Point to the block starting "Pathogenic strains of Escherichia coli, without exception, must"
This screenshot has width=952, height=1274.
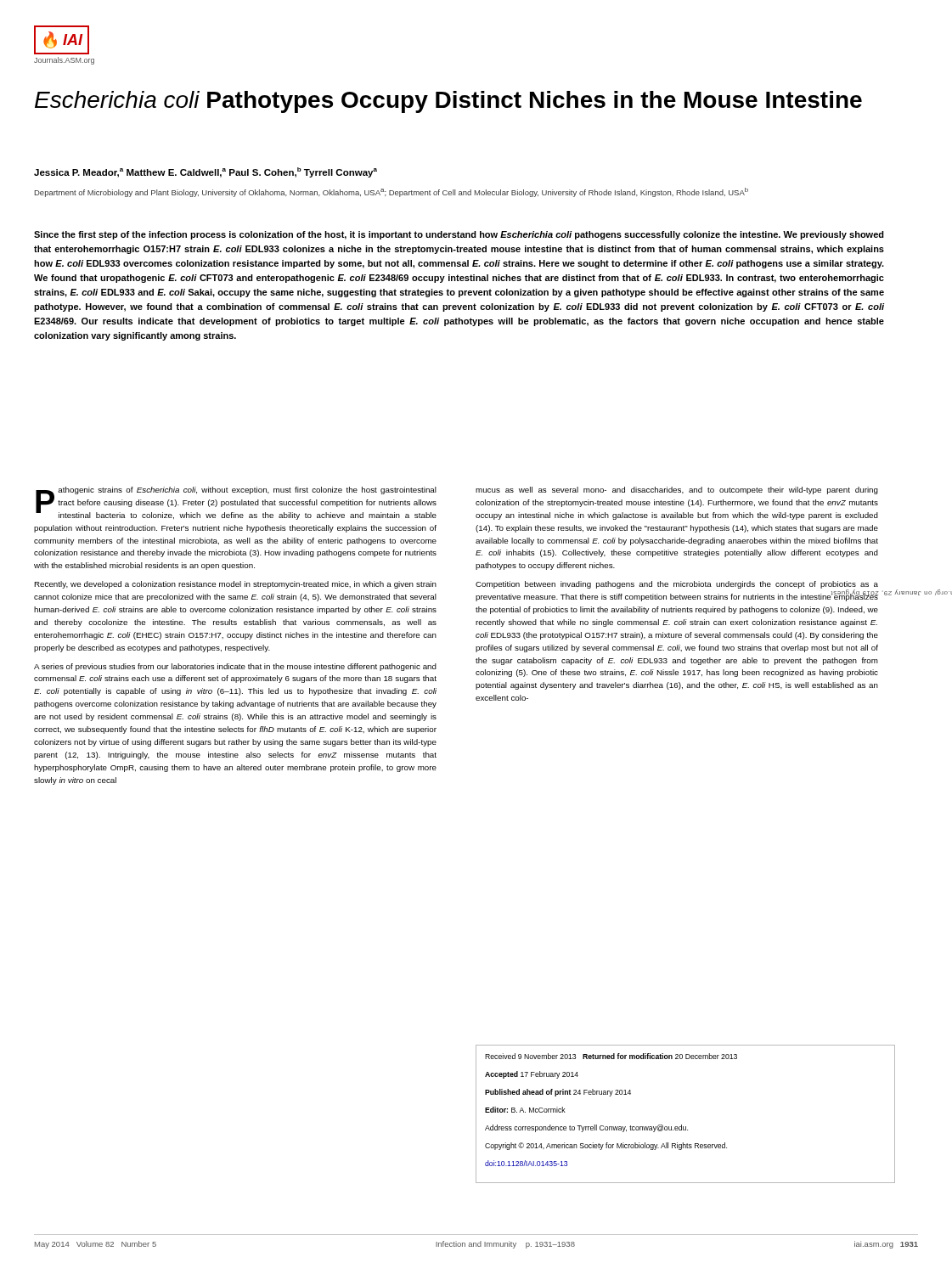coord(235,528)
